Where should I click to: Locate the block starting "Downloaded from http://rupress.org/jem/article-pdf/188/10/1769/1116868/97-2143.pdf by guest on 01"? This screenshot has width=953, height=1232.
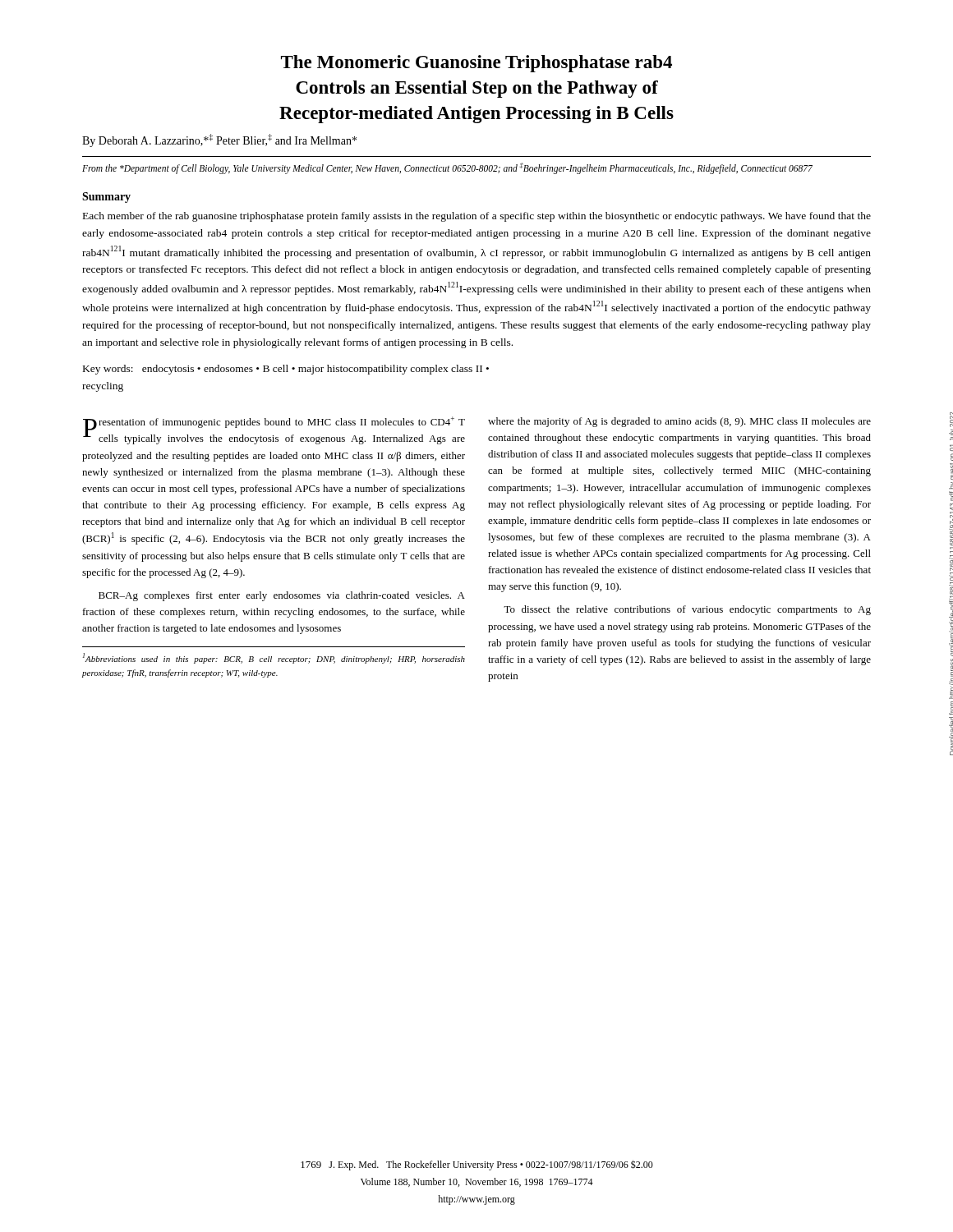[x=951, y=584]
